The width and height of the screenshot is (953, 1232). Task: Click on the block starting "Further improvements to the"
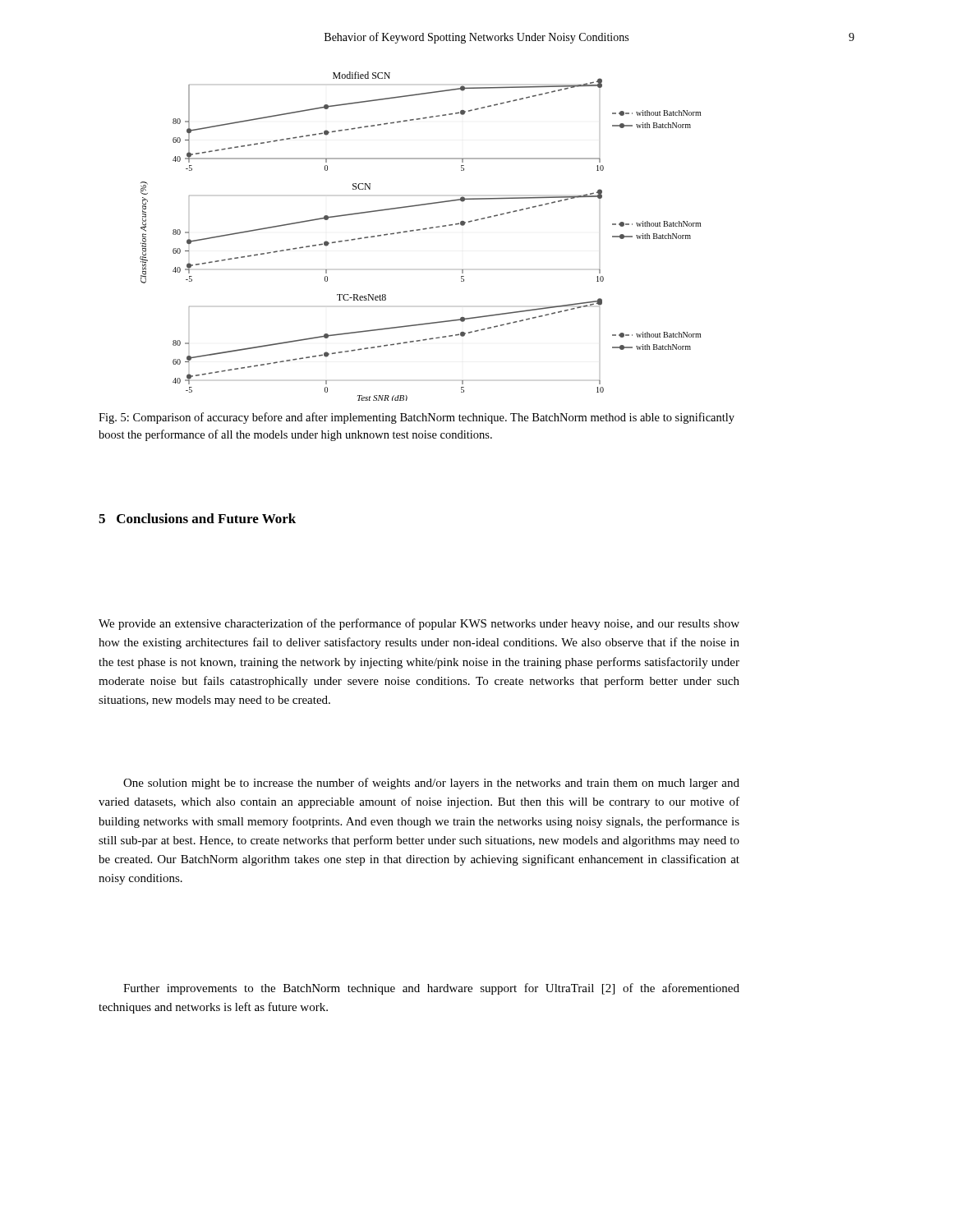coord(419,998)
